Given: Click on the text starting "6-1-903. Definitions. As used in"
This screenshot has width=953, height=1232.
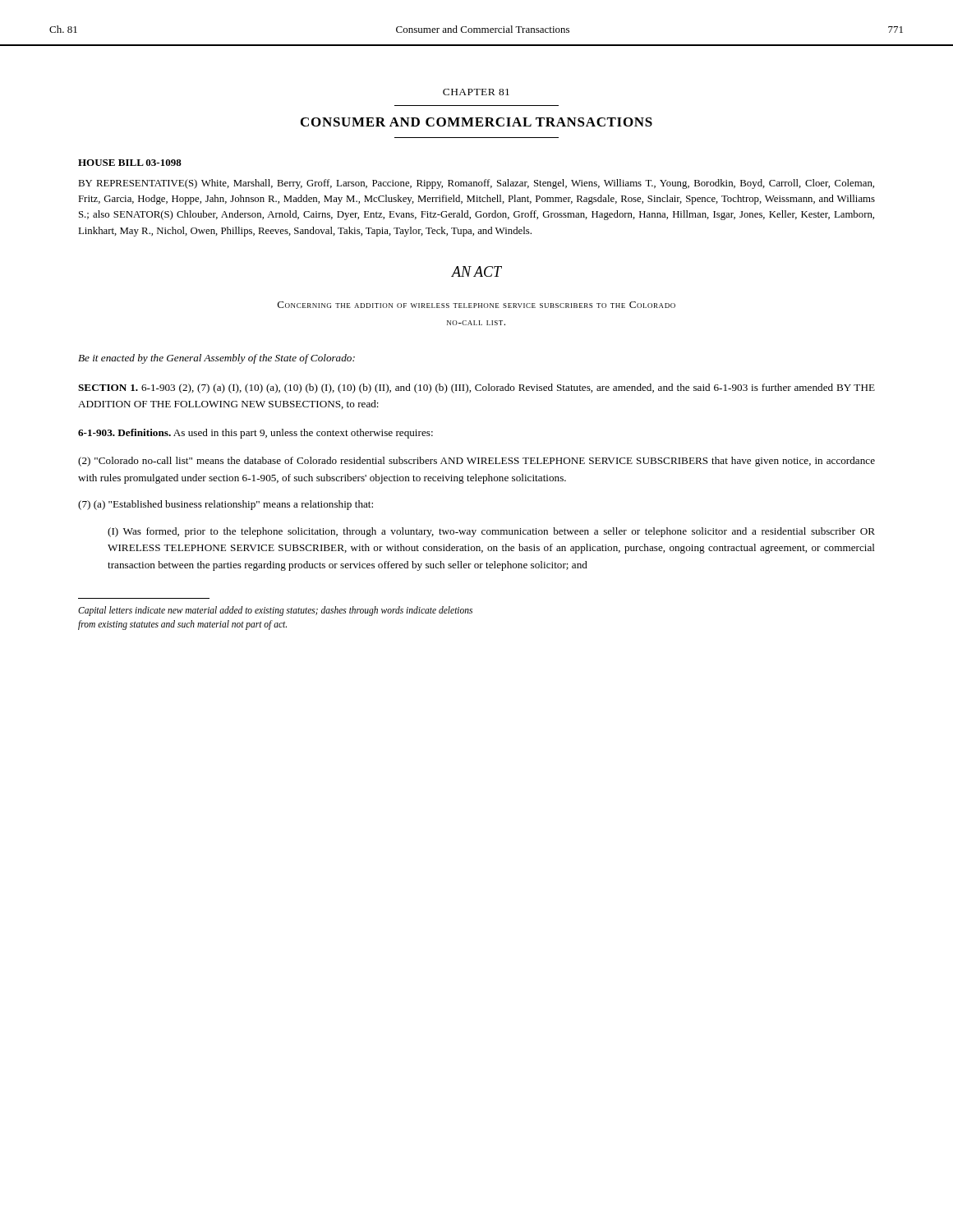Looking at the screenshot, I should click(256, 432).
